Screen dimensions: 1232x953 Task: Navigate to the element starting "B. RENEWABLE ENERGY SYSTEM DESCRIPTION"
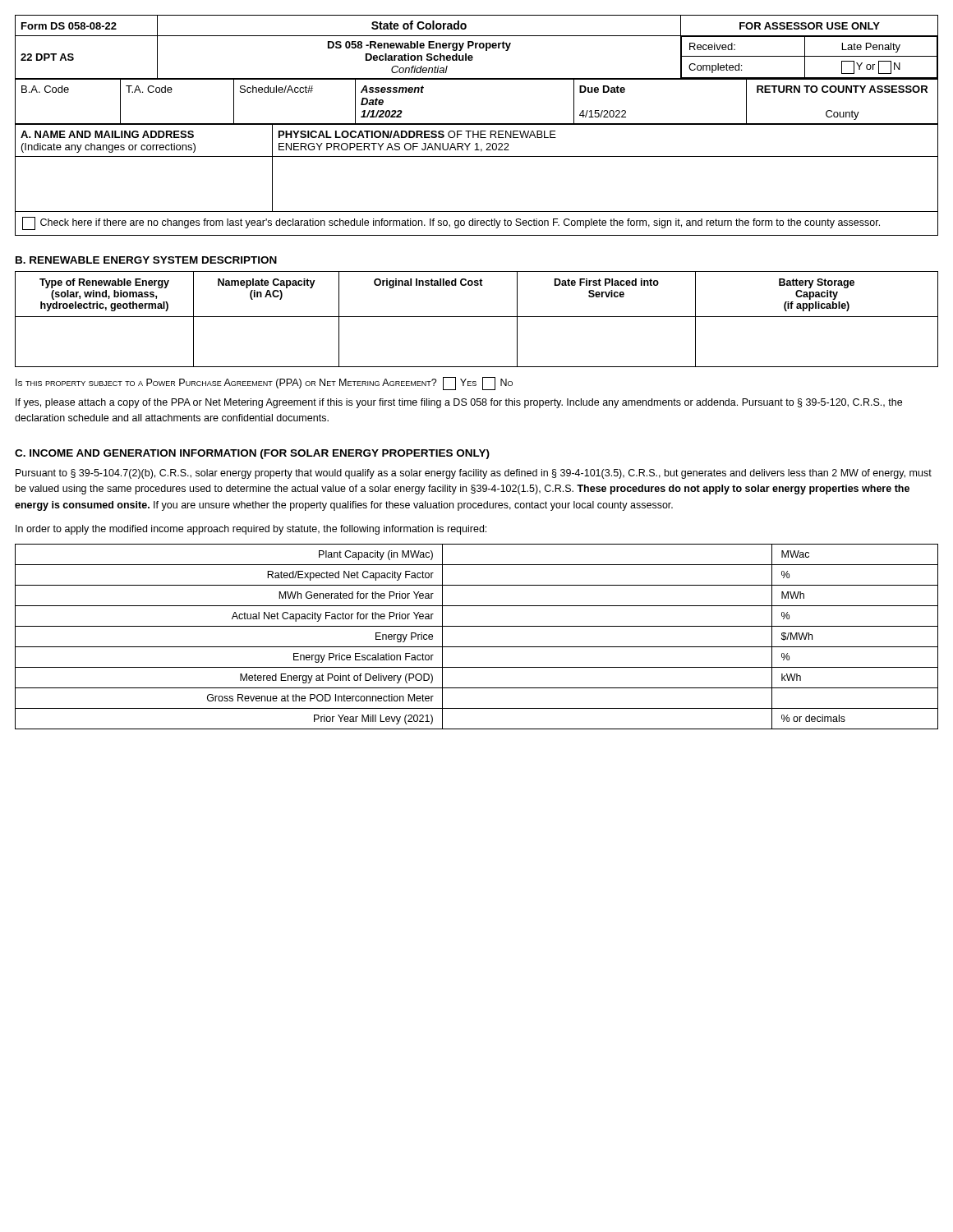pos(146,260)
